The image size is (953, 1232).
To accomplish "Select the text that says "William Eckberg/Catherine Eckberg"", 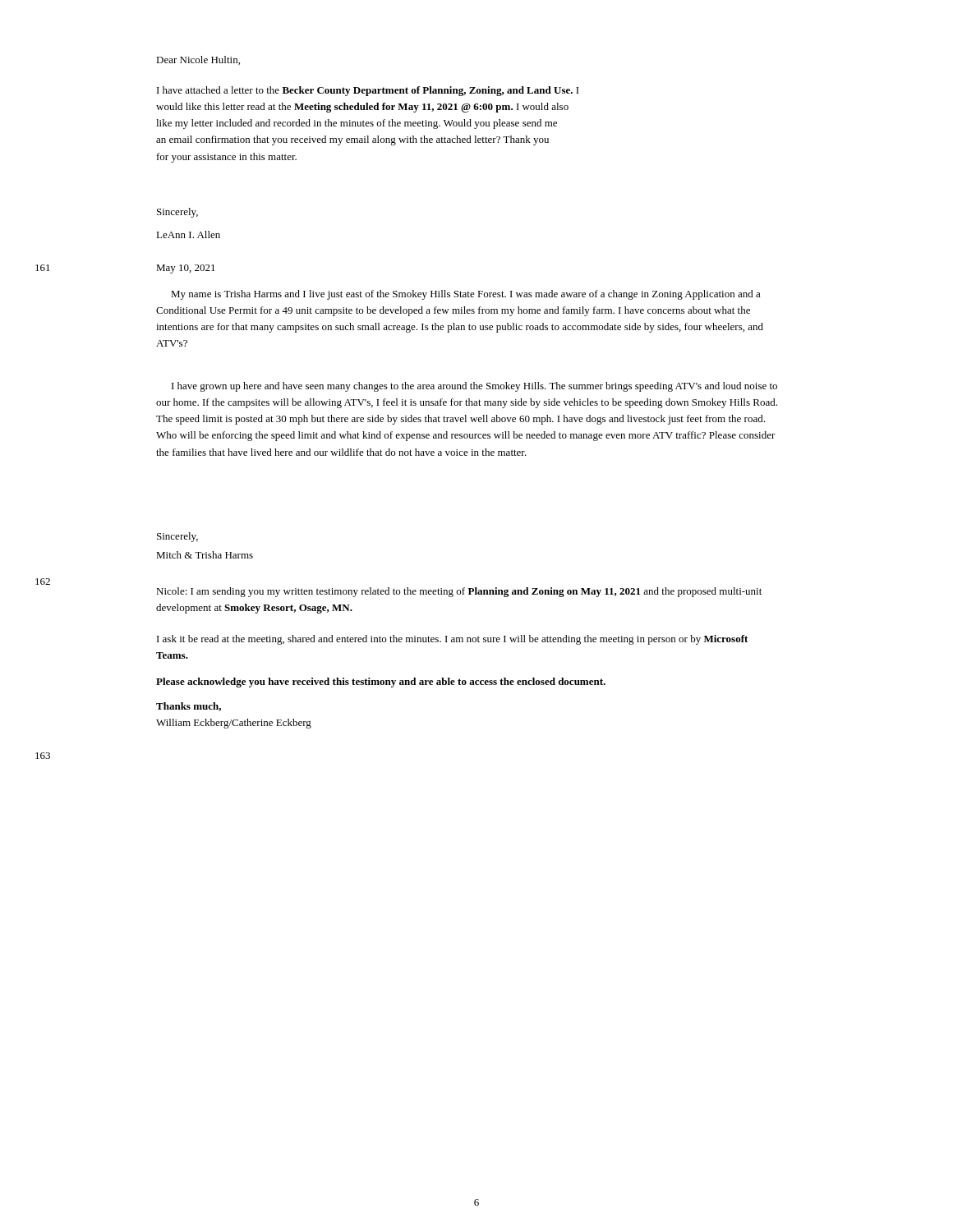I will point(234,722).
